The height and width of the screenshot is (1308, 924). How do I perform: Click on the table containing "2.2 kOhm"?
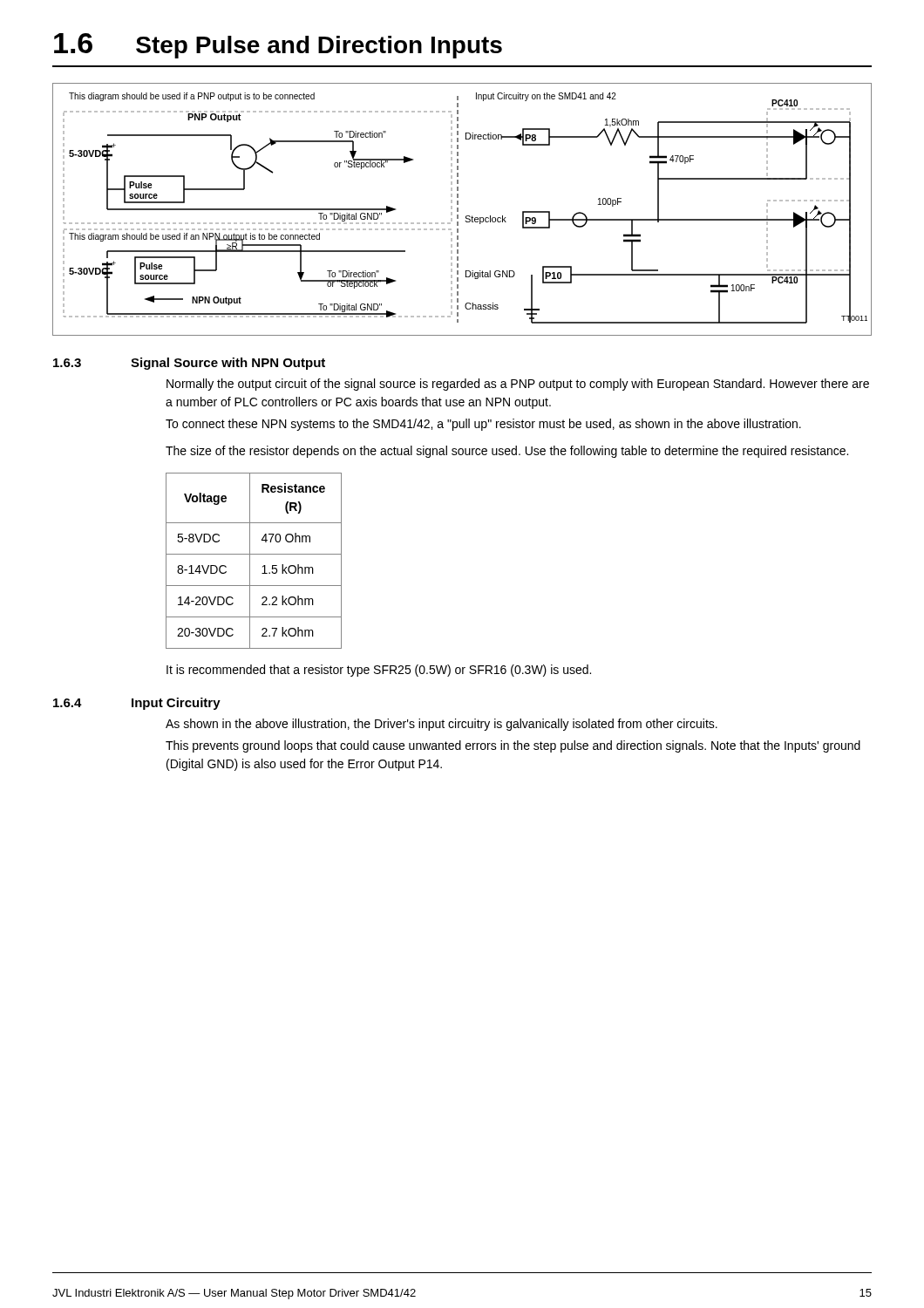pos(462,561)
